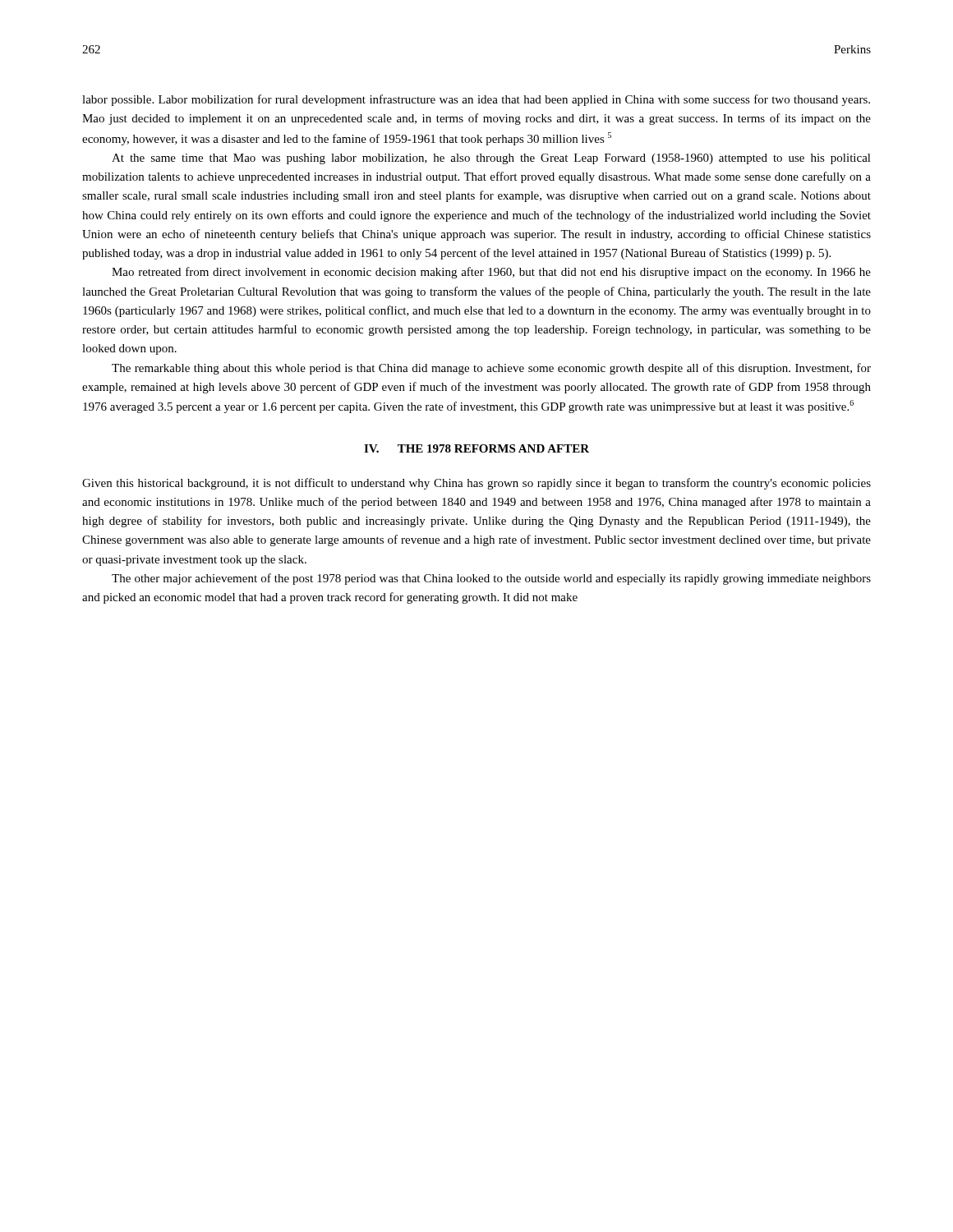Viewport: 953px width, 1232px height.
Task: Locate the text block that says "At the same"
Action: pyautogui.click(x=476, y=206)
